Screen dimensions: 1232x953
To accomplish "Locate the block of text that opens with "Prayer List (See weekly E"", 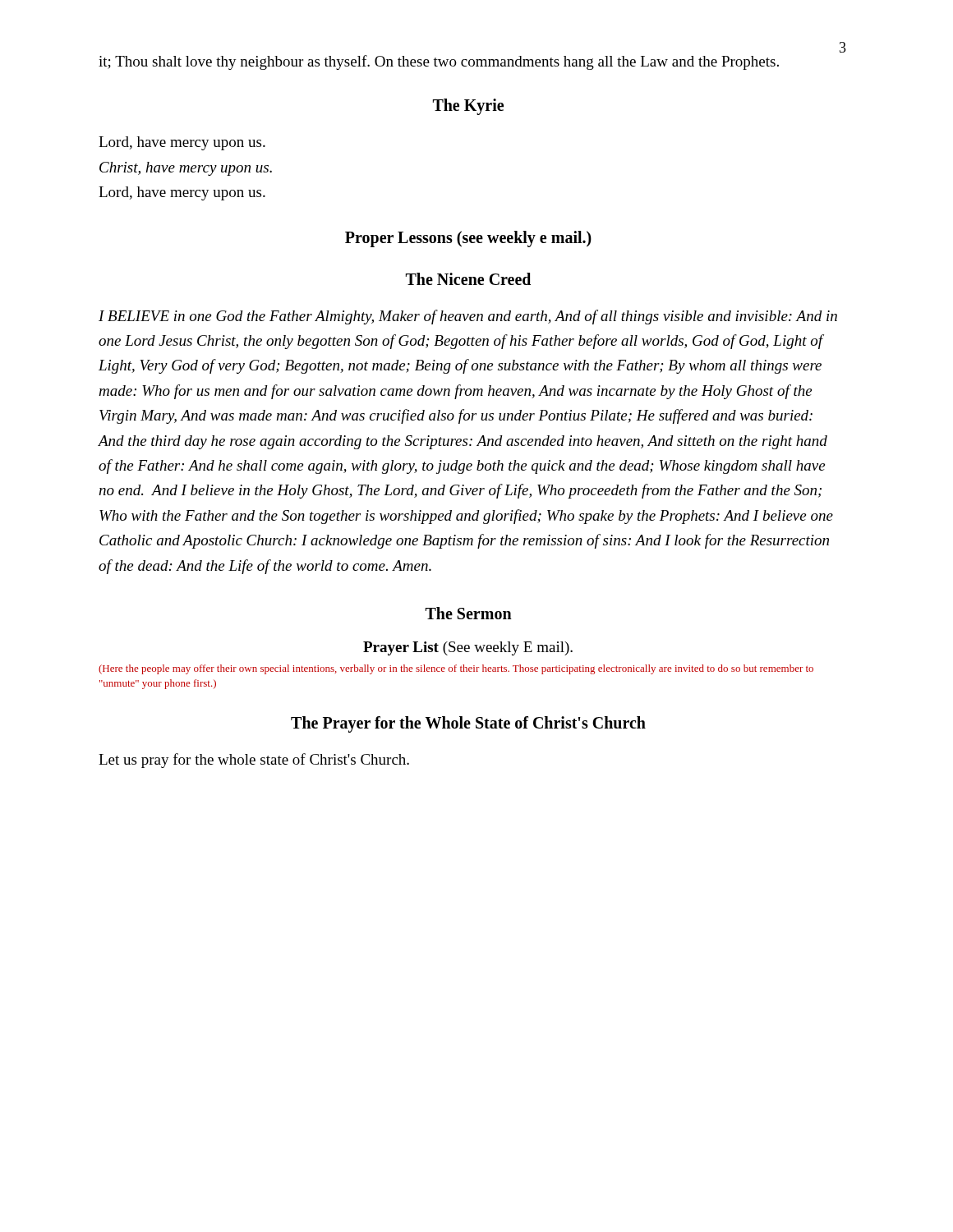I will tap(468, 647).
